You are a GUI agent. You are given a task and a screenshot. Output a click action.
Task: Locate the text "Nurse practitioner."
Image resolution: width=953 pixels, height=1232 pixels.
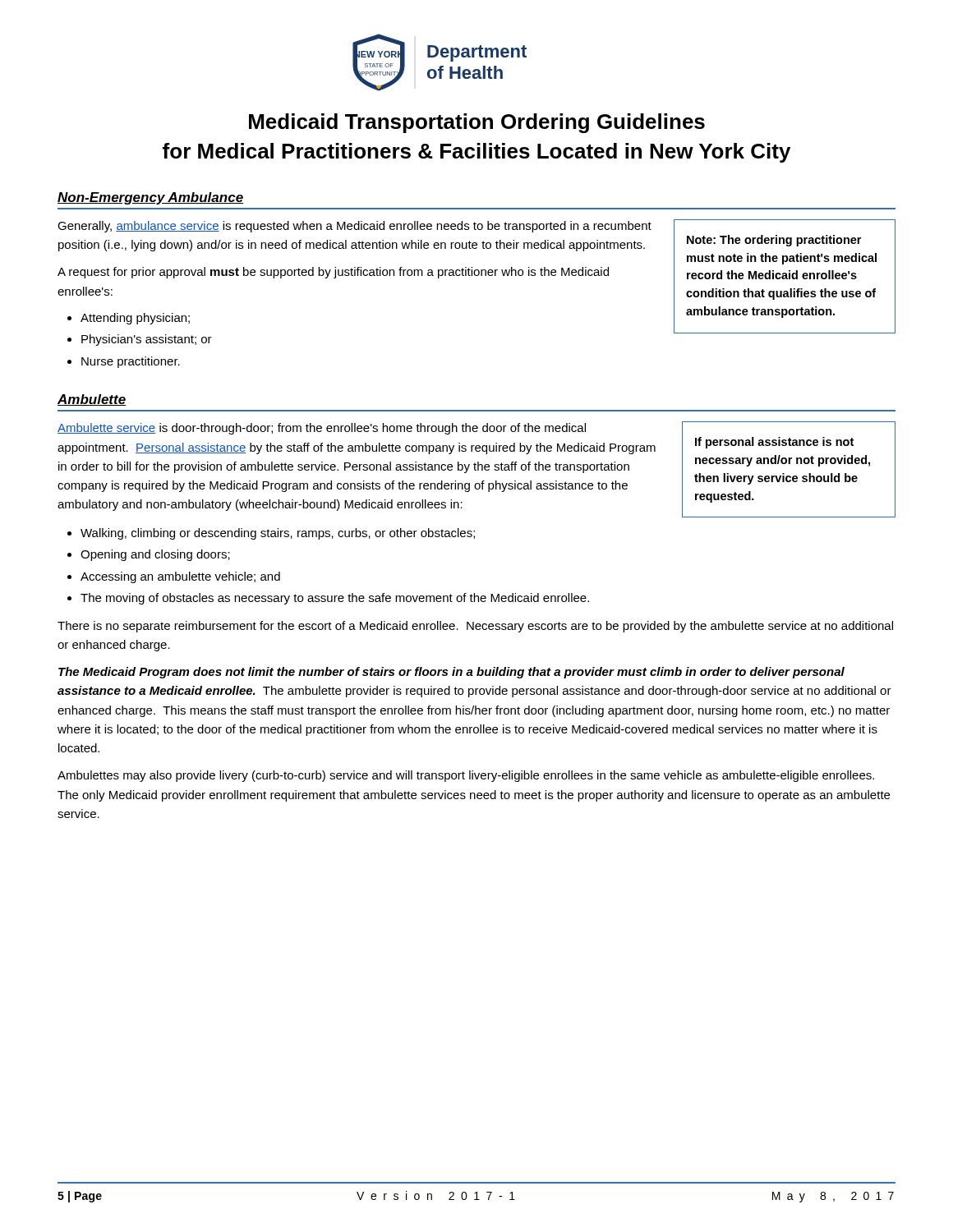pyautogui.click(x=124, y=362)
